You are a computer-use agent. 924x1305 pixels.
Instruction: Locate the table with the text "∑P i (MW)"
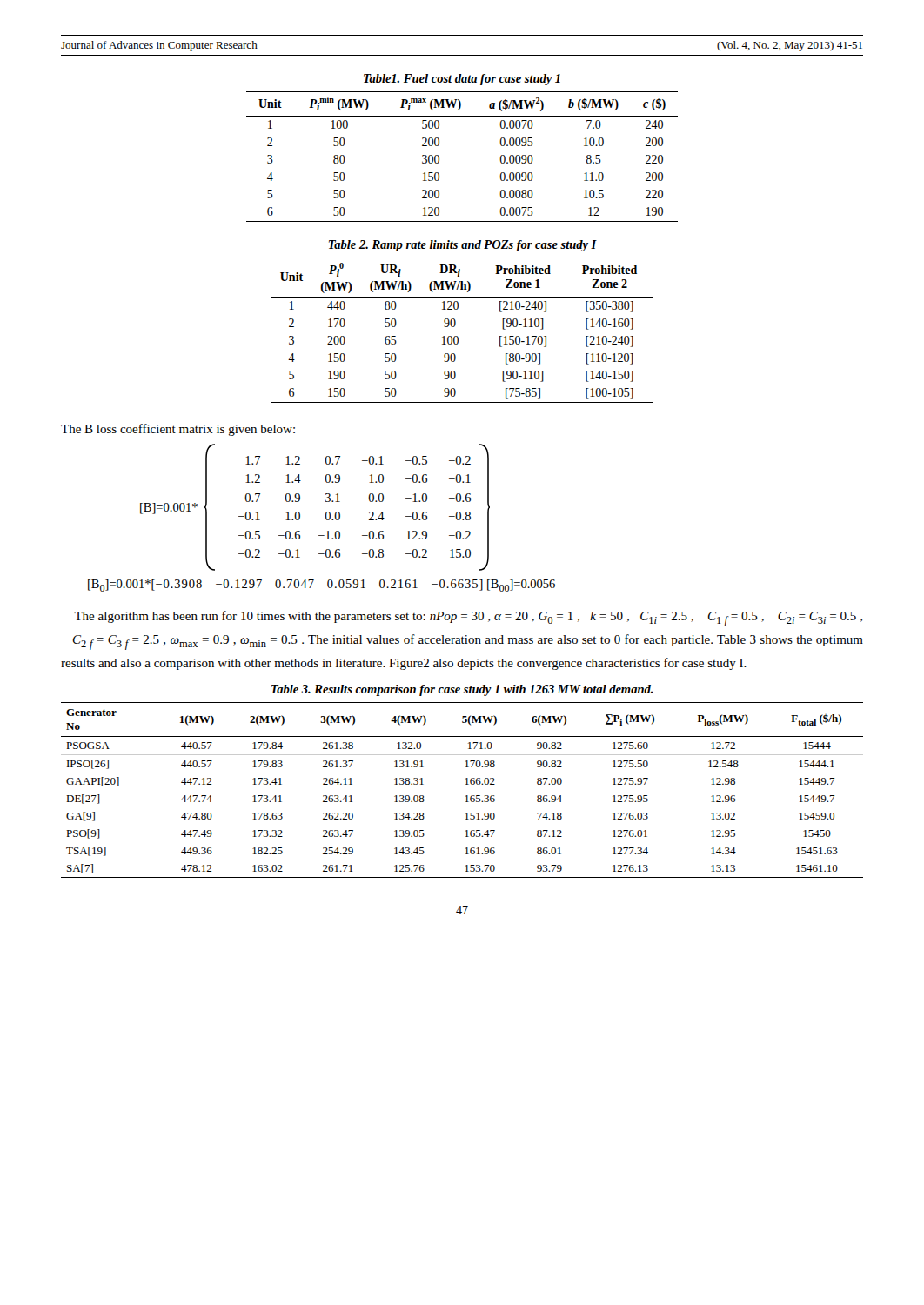click(x=462, y=790)
